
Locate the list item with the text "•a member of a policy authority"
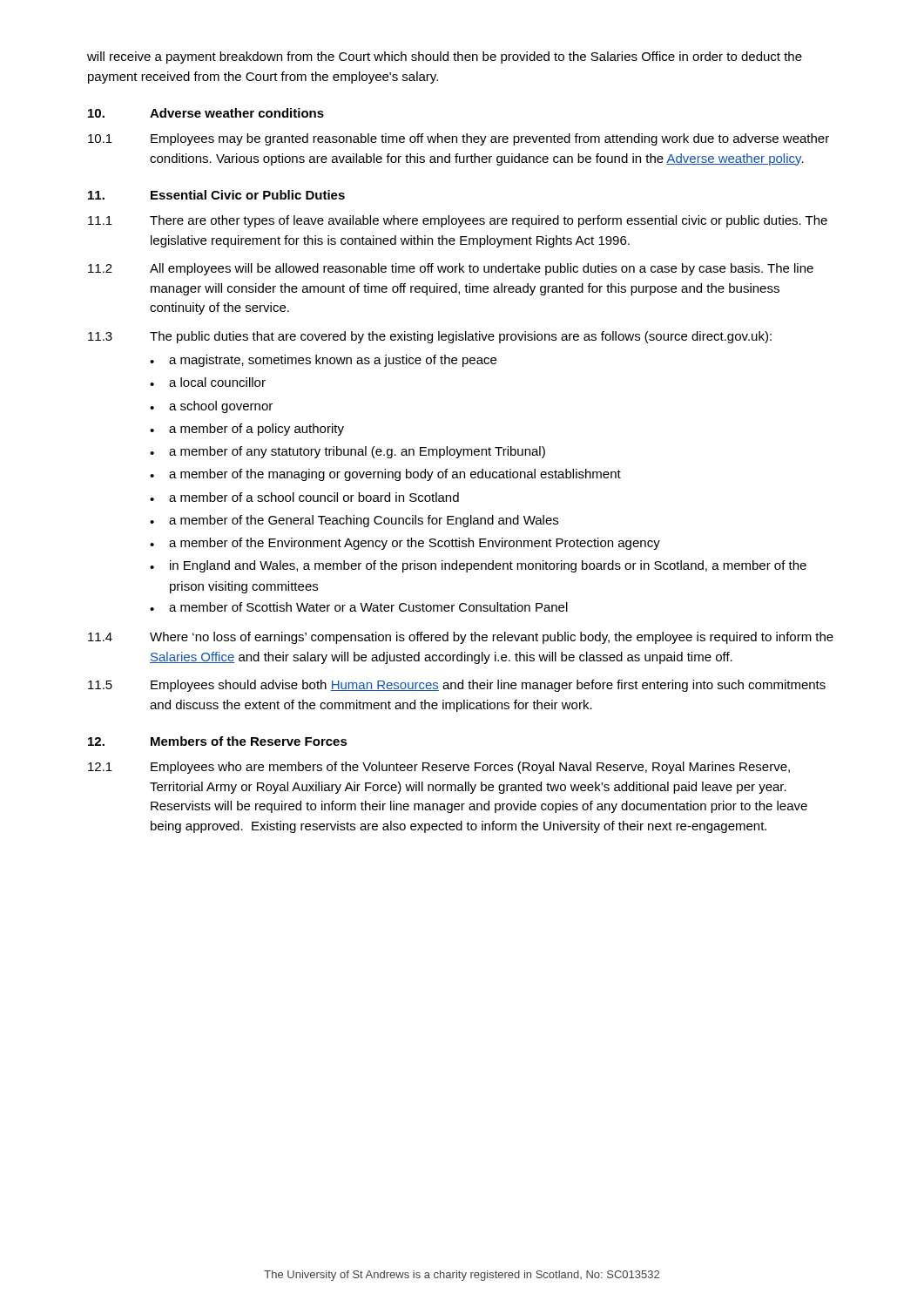(x=247, y=429)
